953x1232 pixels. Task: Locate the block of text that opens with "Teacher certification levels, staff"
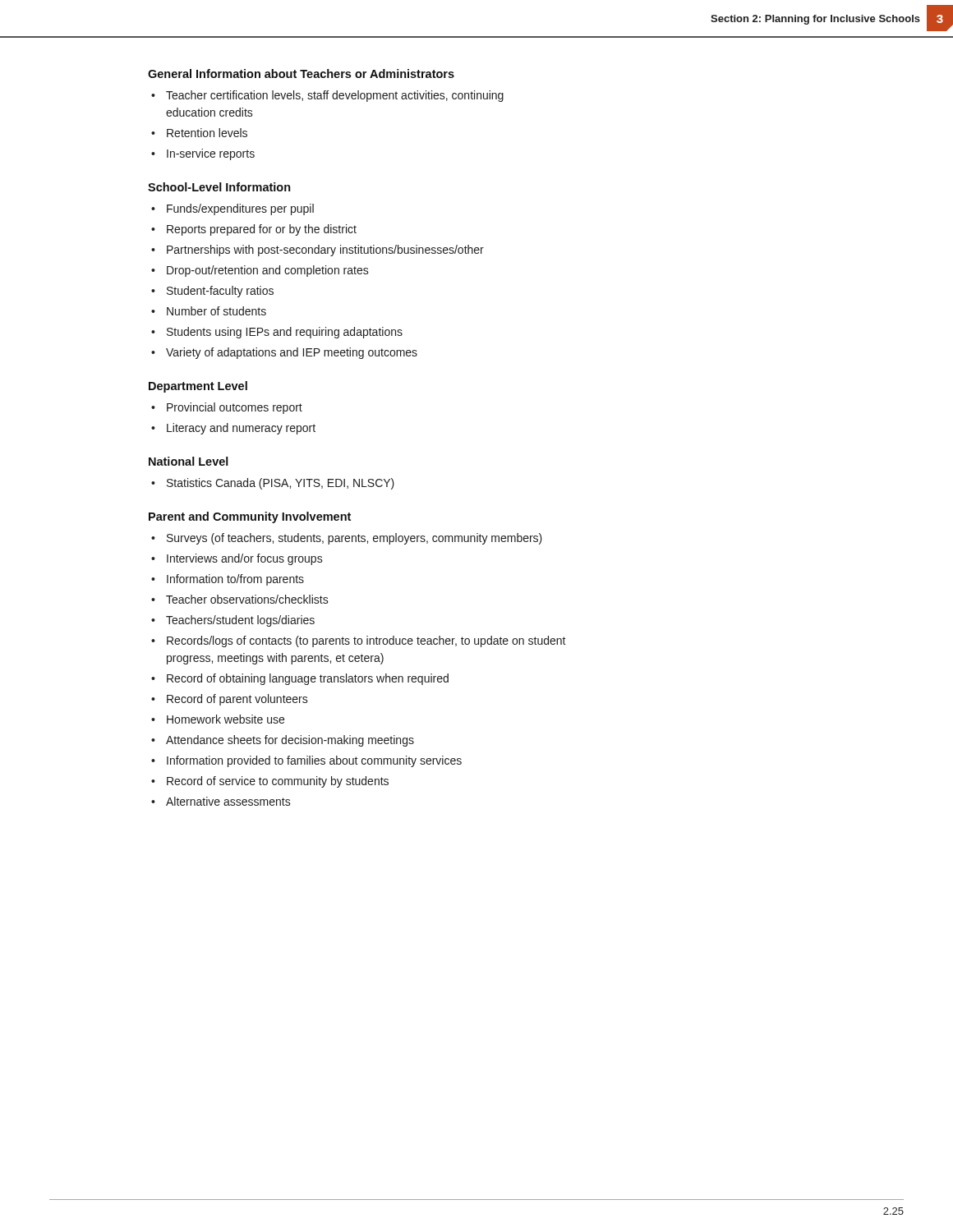click(x=335, y=104)
